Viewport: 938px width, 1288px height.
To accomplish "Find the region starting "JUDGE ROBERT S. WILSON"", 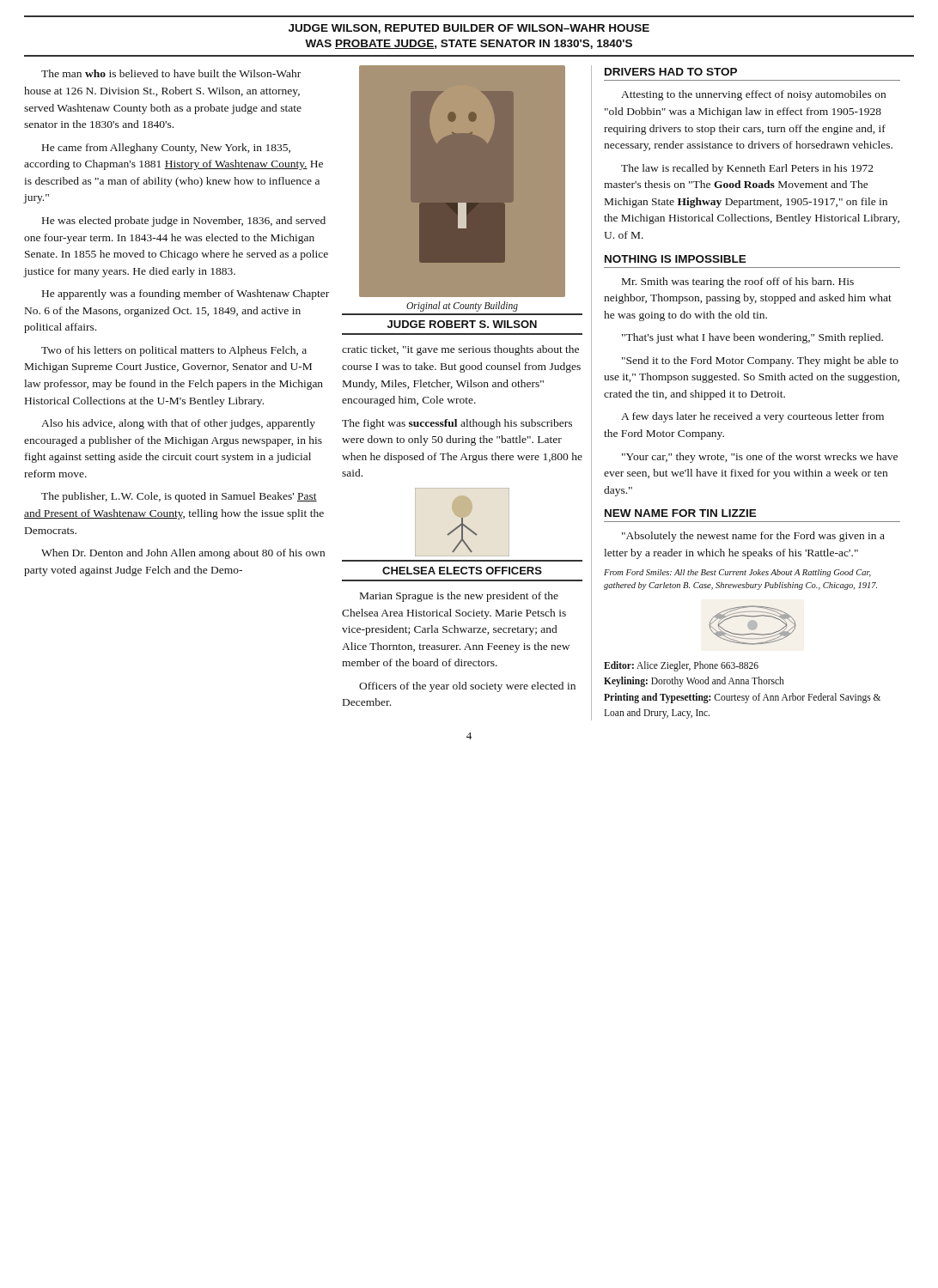I will [x=462, y=325].
